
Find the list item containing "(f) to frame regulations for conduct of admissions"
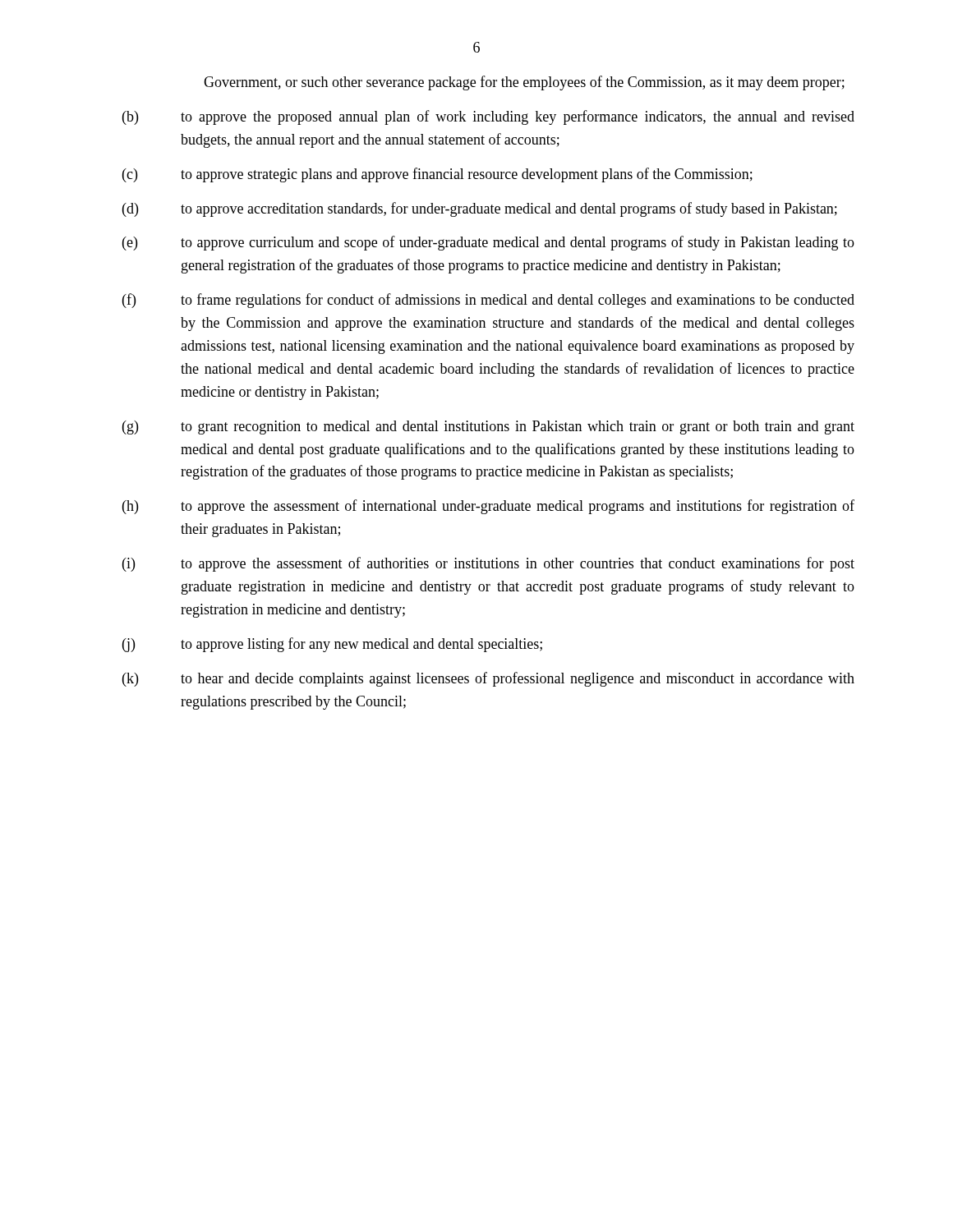pyautogui.click(x=488, y=347)
